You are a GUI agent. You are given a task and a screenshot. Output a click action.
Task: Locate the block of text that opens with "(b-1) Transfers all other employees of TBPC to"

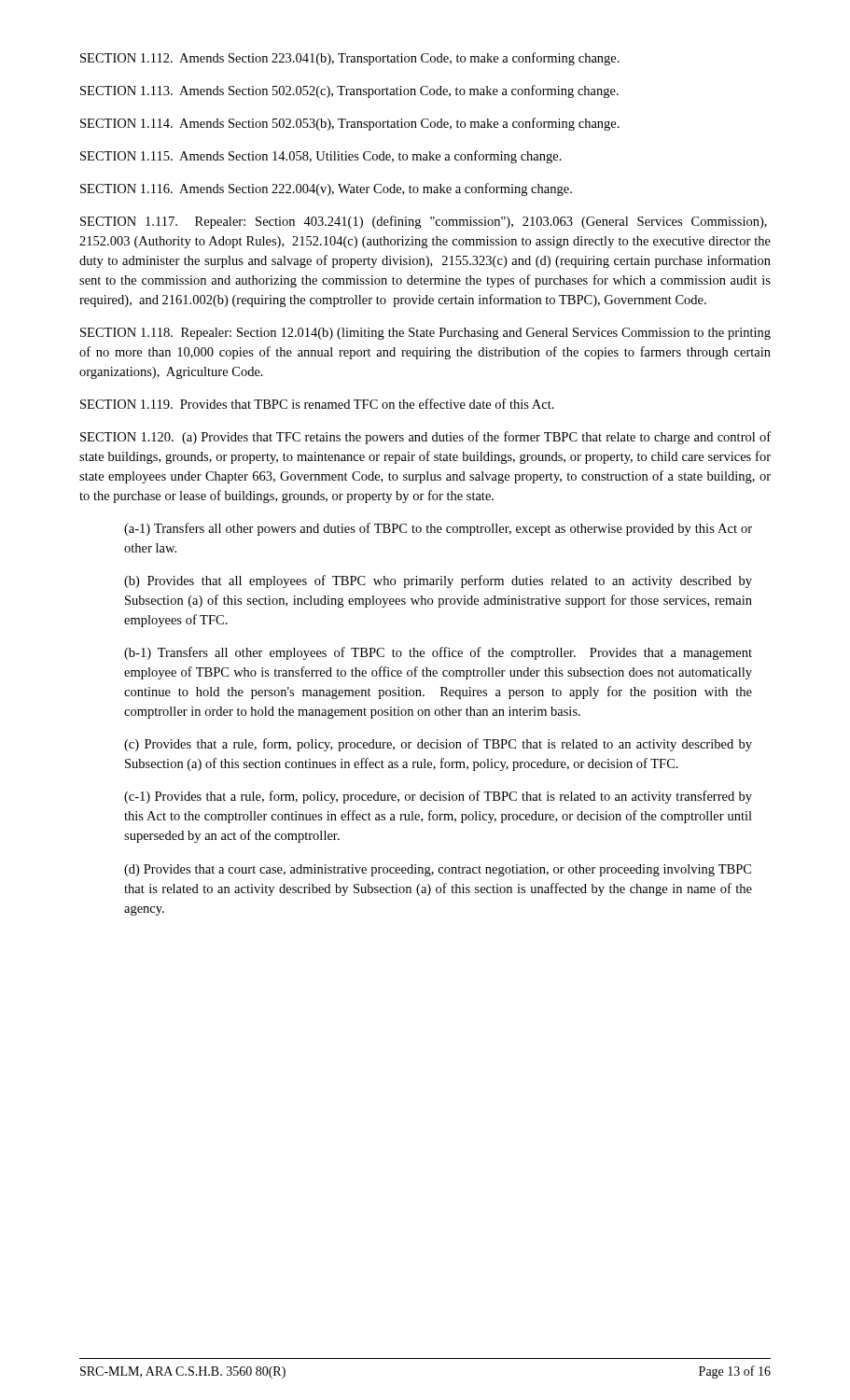coord(438,682)
